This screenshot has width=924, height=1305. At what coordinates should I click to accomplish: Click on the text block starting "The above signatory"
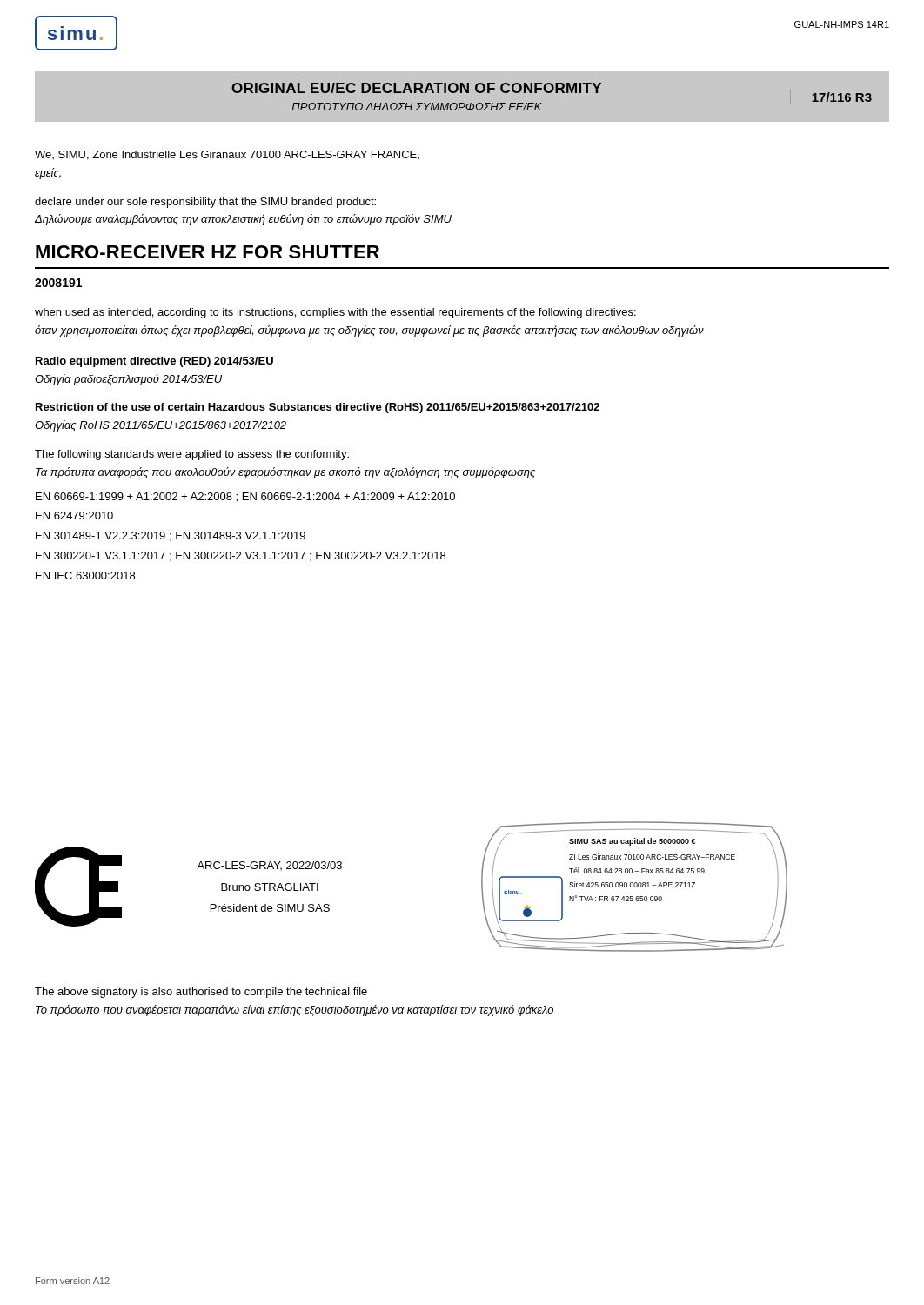(x=294, y=1000)
